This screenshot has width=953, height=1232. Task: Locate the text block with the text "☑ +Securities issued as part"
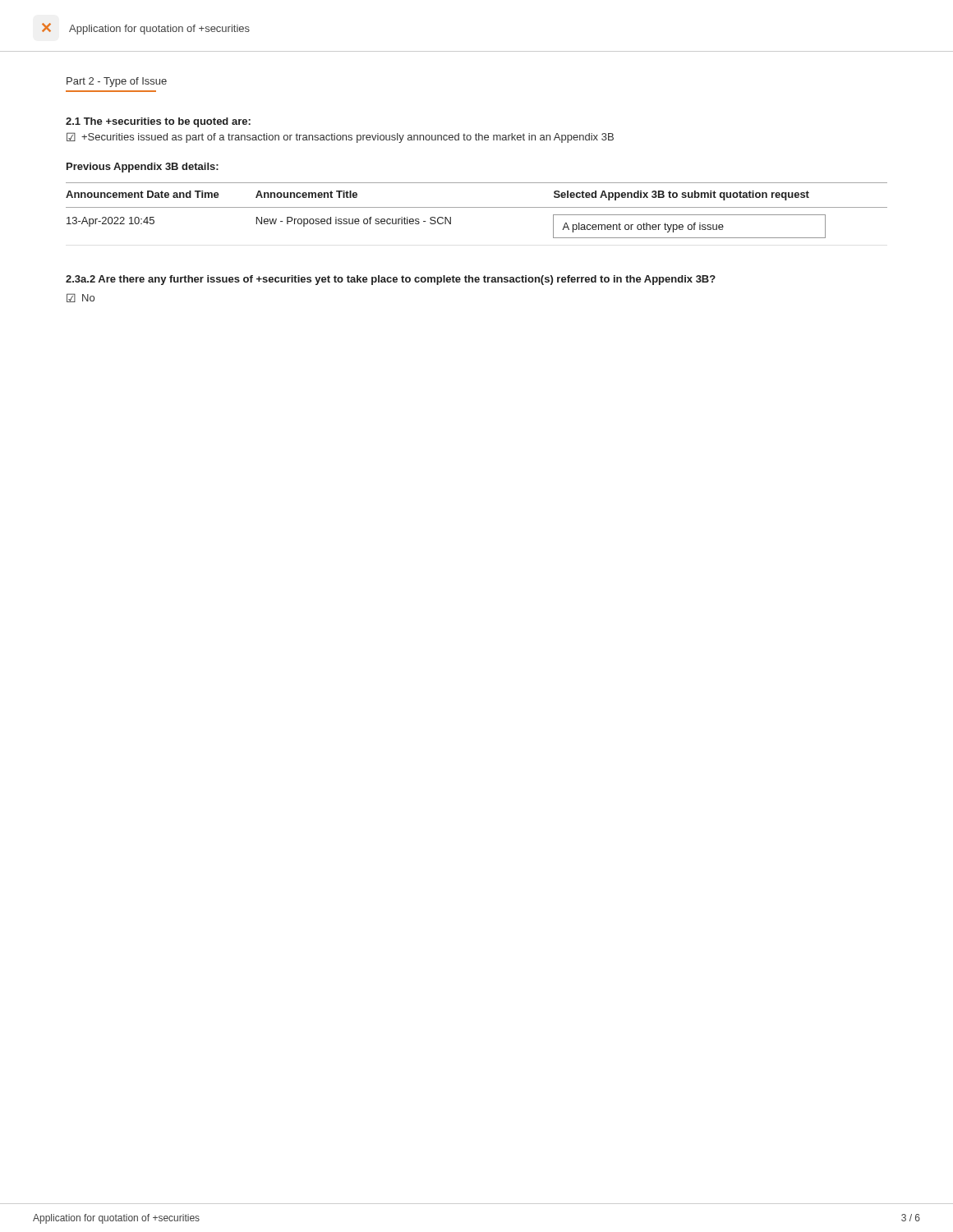340,137
